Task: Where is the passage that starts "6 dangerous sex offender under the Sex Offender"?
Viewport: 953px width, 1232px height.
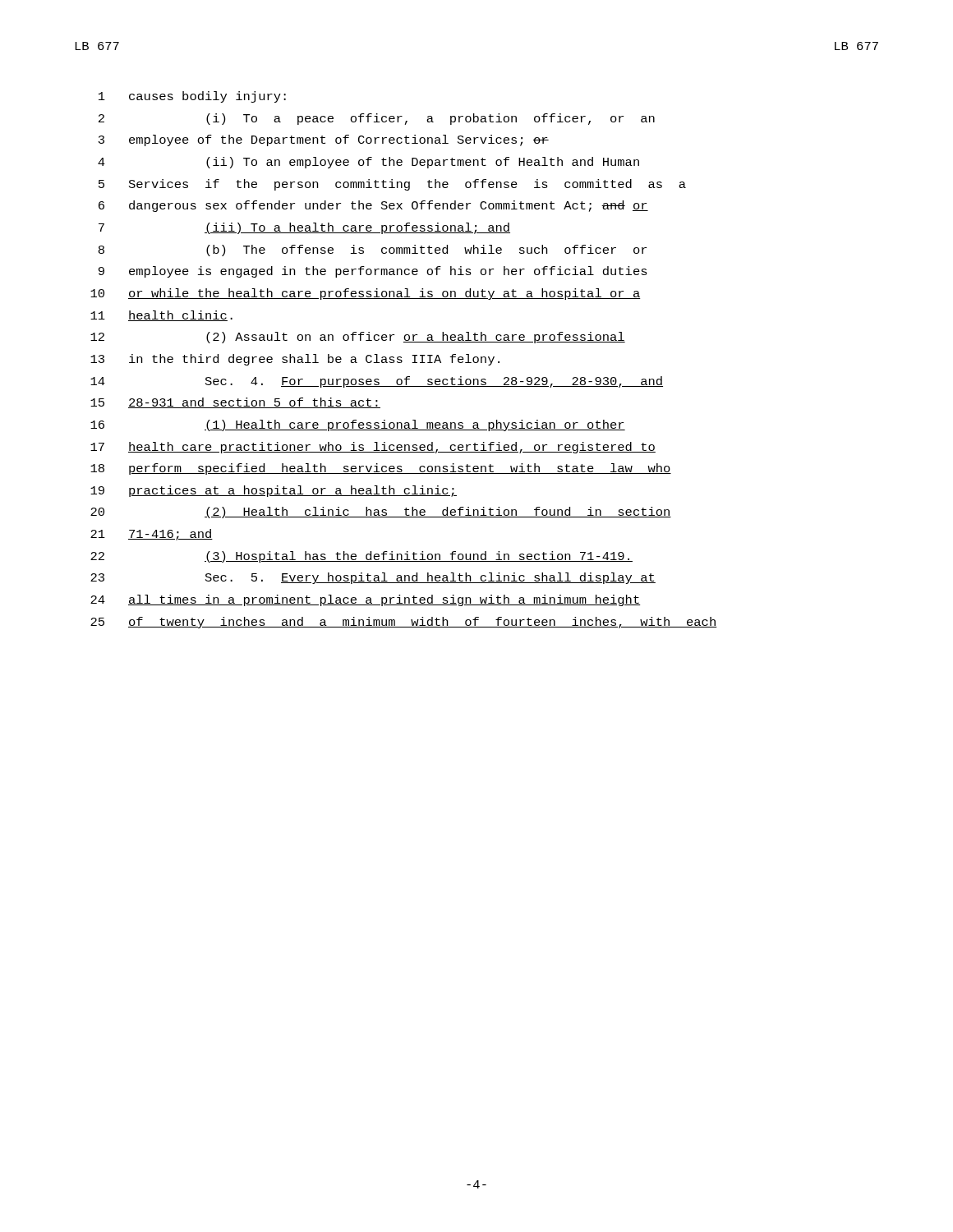Action: tap(476, 207)
